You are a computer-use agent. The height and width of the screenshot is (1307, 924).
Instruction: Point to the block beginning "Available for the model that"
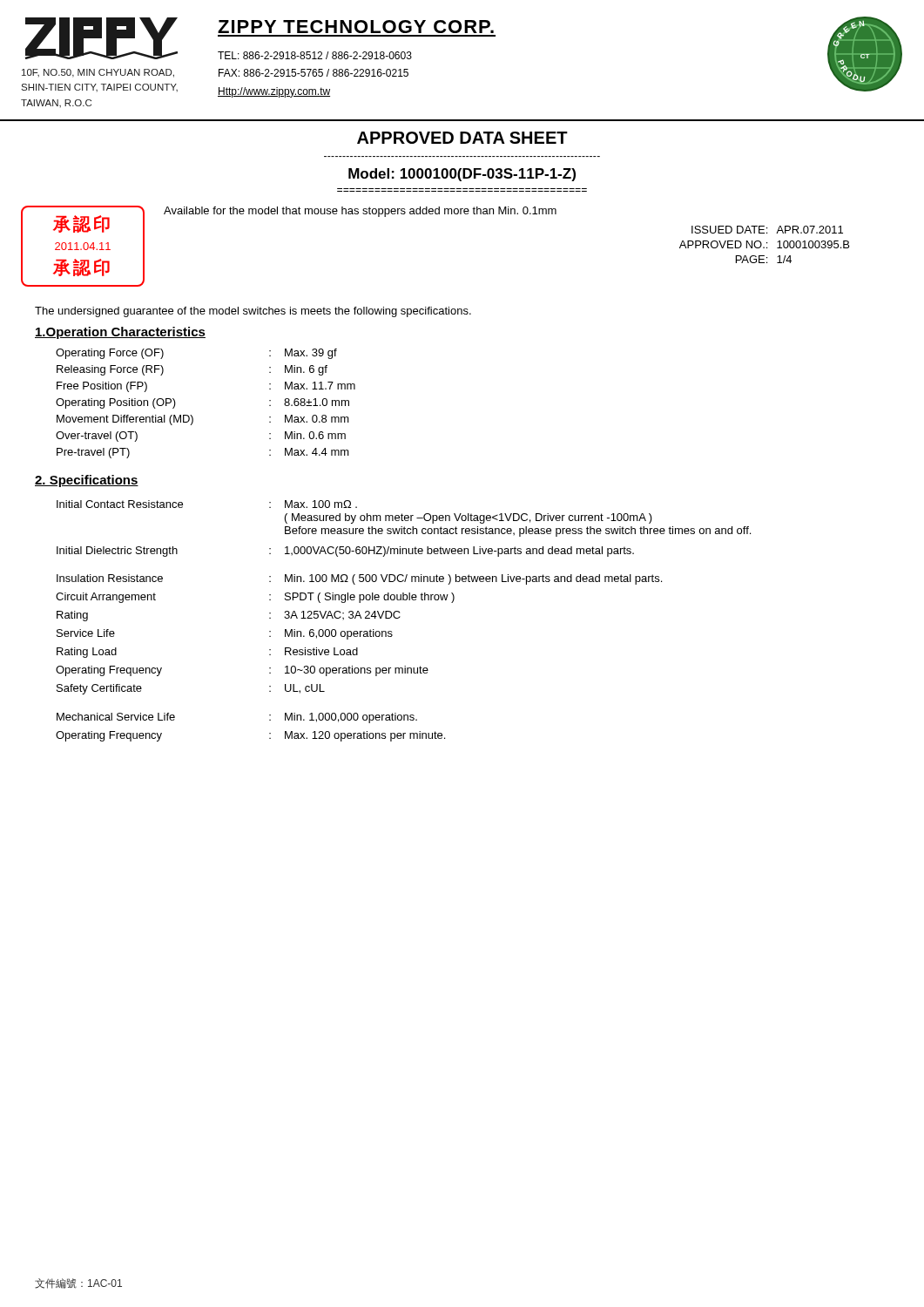360,210
